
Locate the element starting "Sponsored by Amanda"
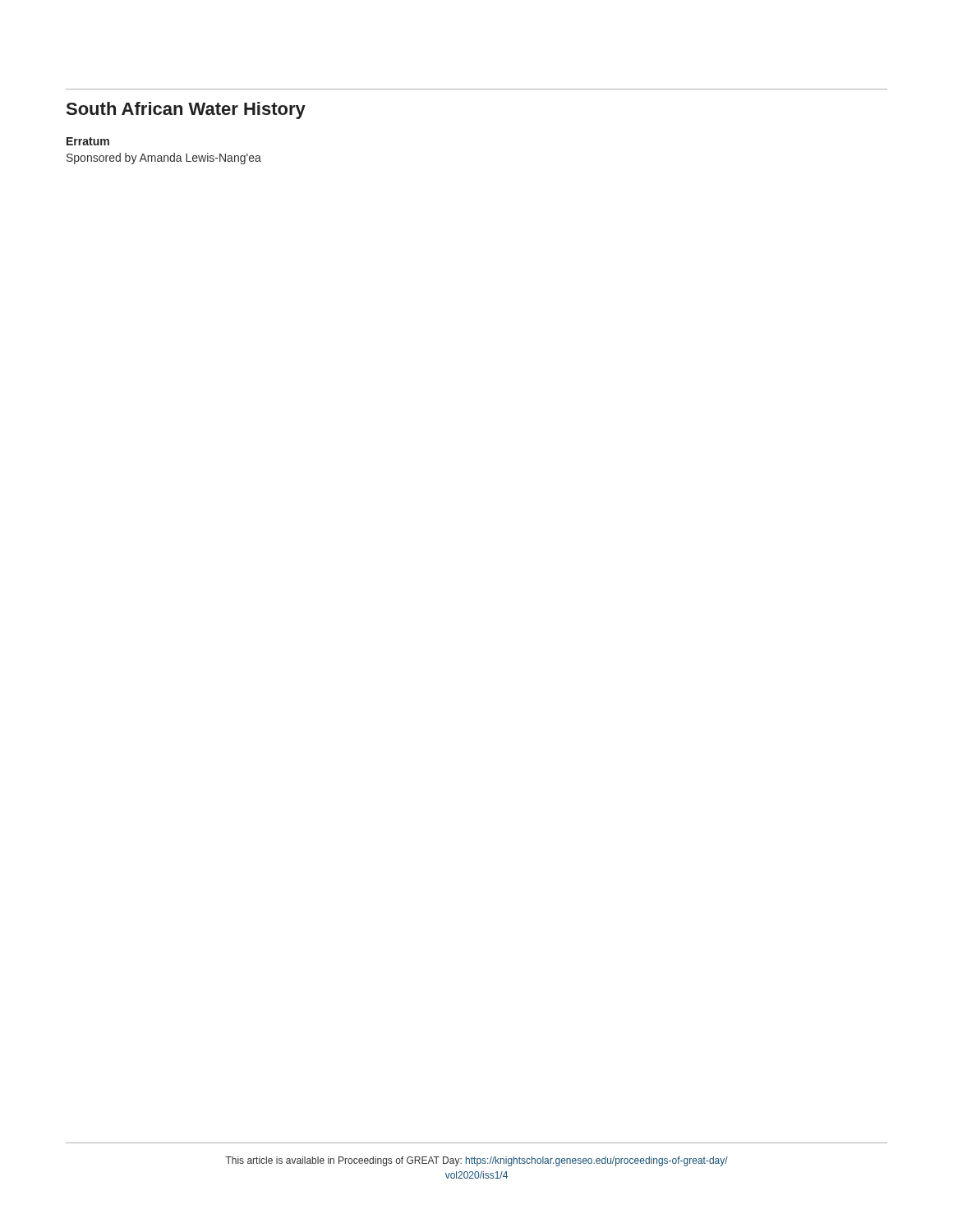[x=186, y=158]
